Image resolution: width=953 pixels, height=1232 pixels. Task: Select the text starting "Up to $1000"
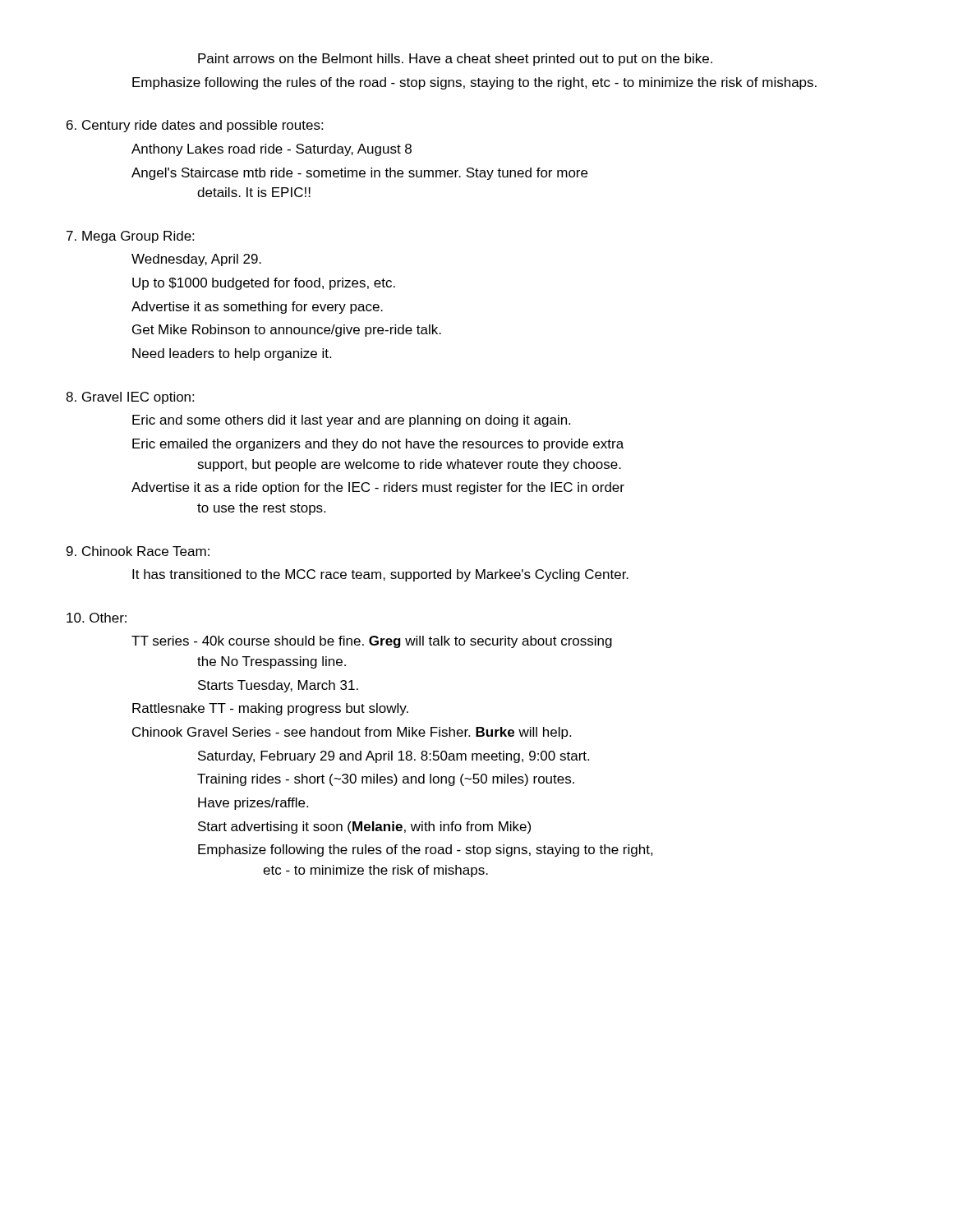pos(264,283)
